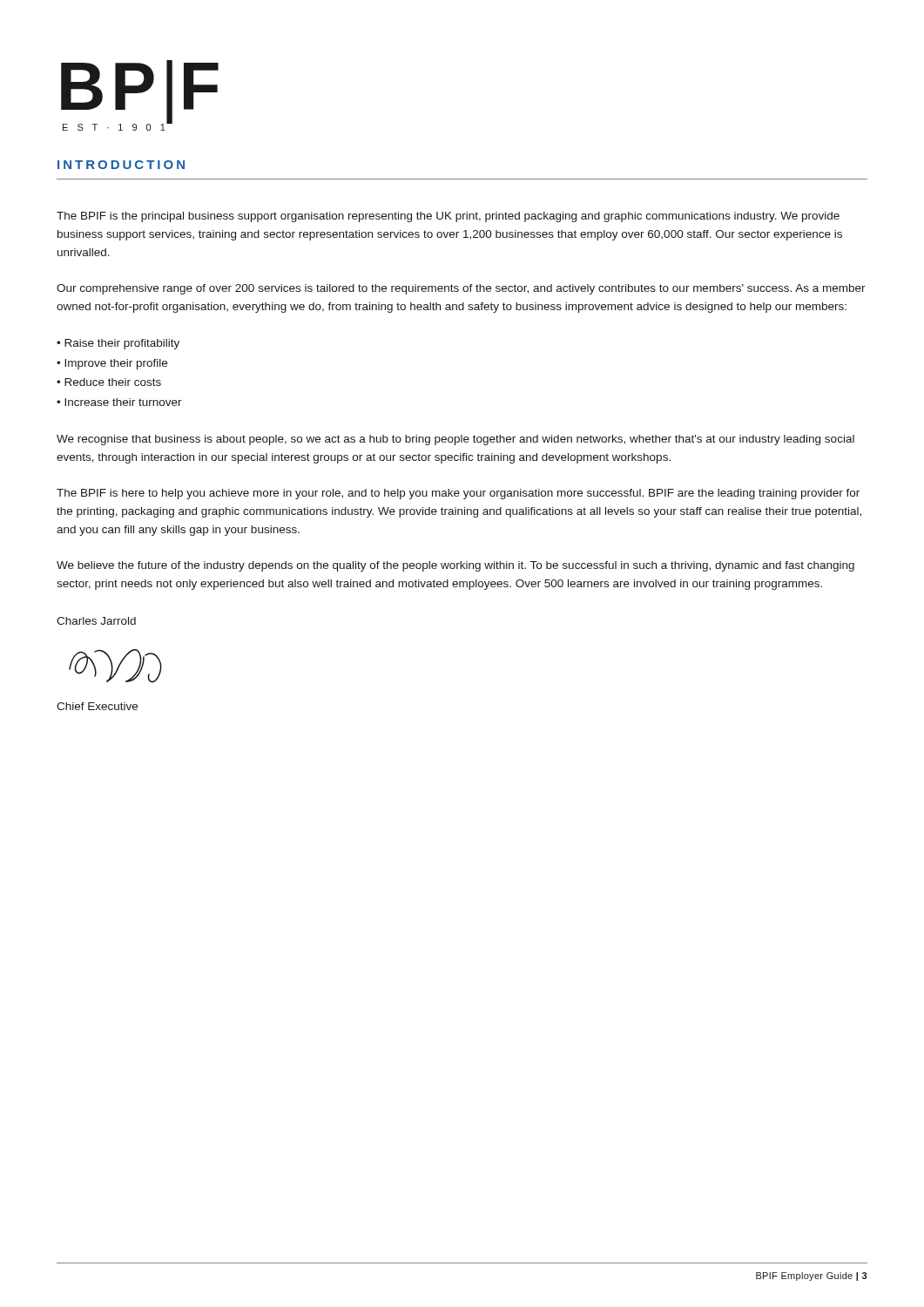Select the region starting "Our comprehensive range of"
This screenshot has width=924, height=1307.
(461, 297)
